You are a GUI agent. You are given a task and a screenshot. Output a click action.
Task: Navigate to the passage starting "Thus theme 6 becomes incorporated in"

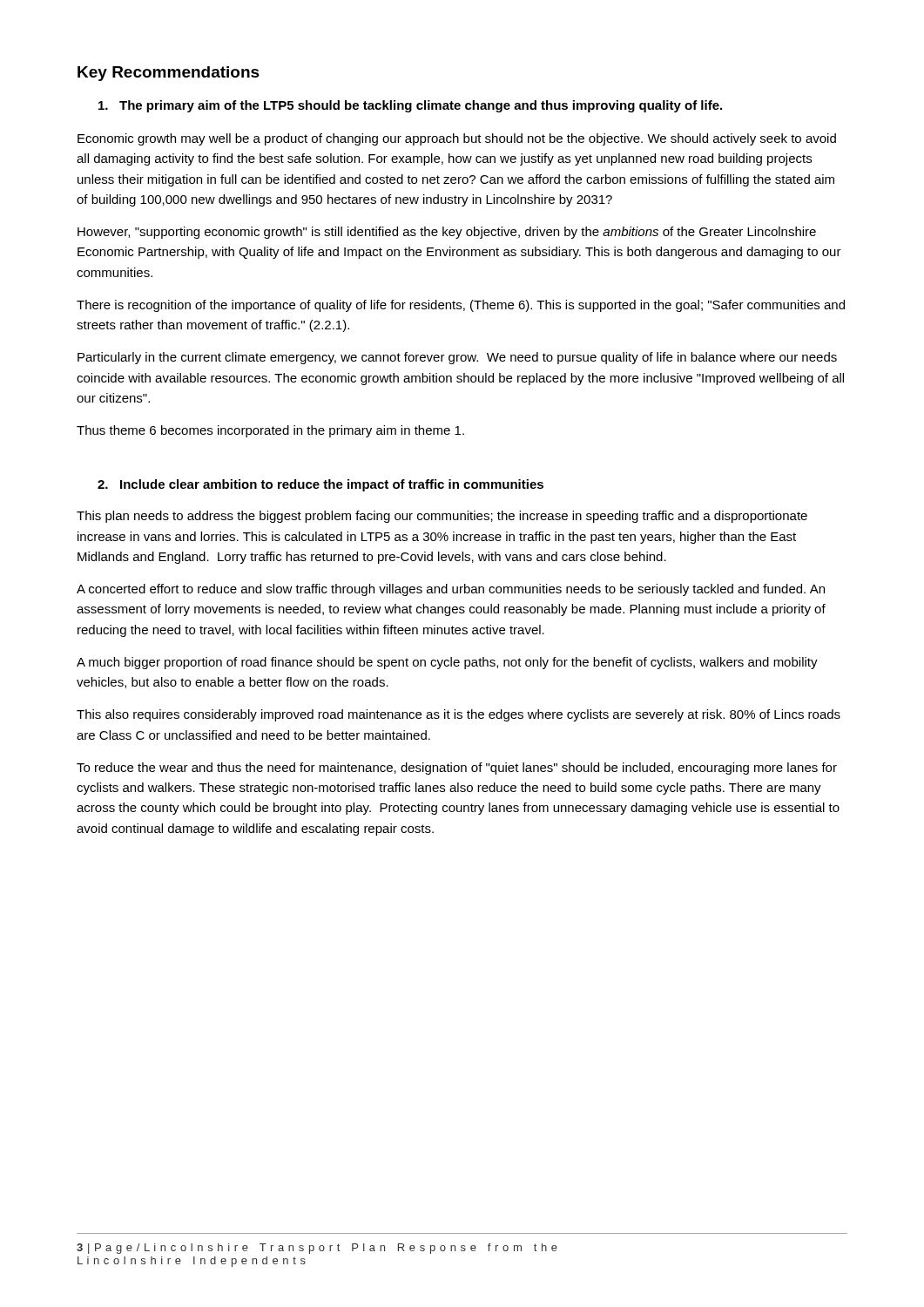click(271, 430)
